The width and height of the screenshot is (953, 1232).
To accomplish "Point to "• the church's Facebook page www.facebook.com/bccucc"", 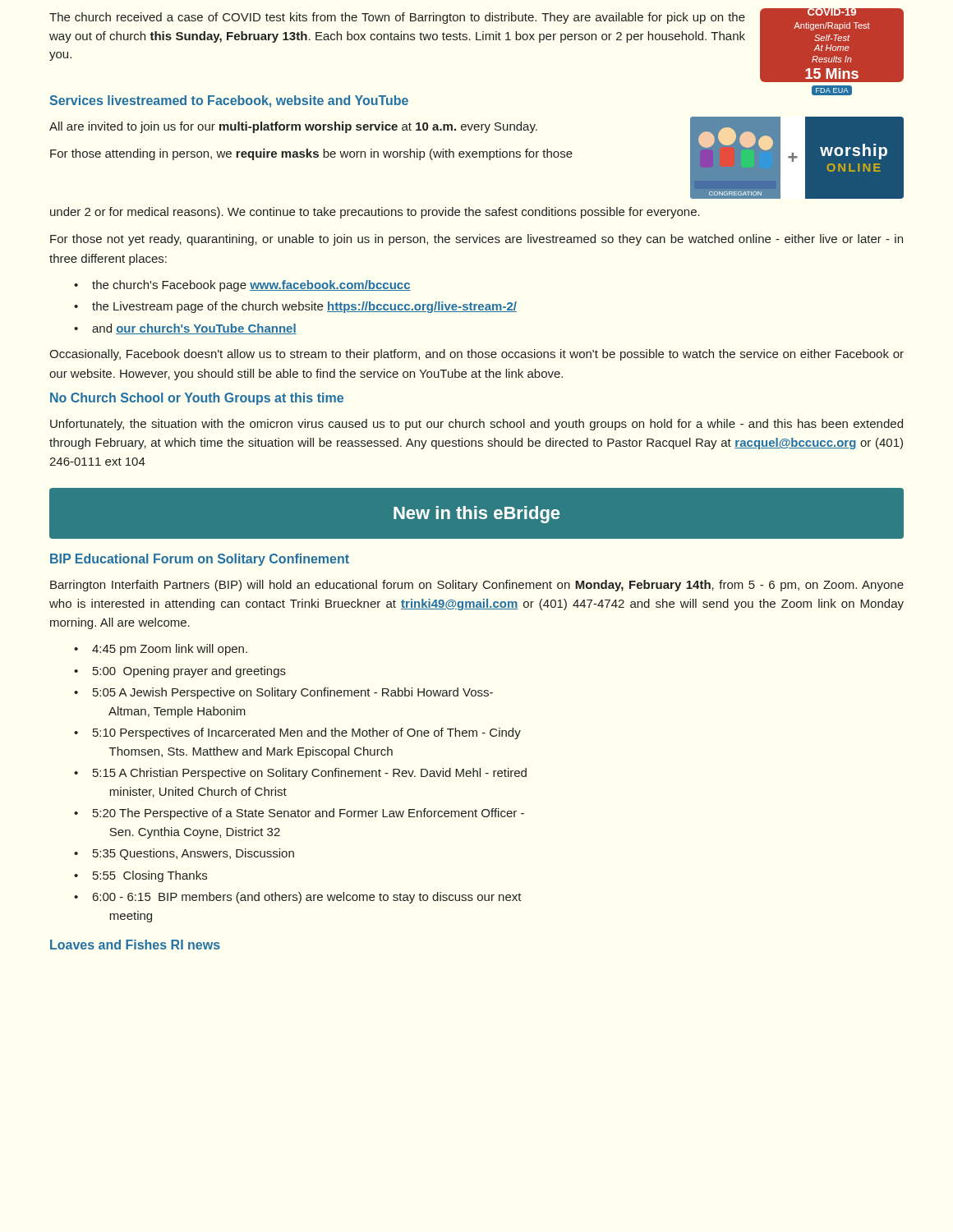I will (242, 285).
